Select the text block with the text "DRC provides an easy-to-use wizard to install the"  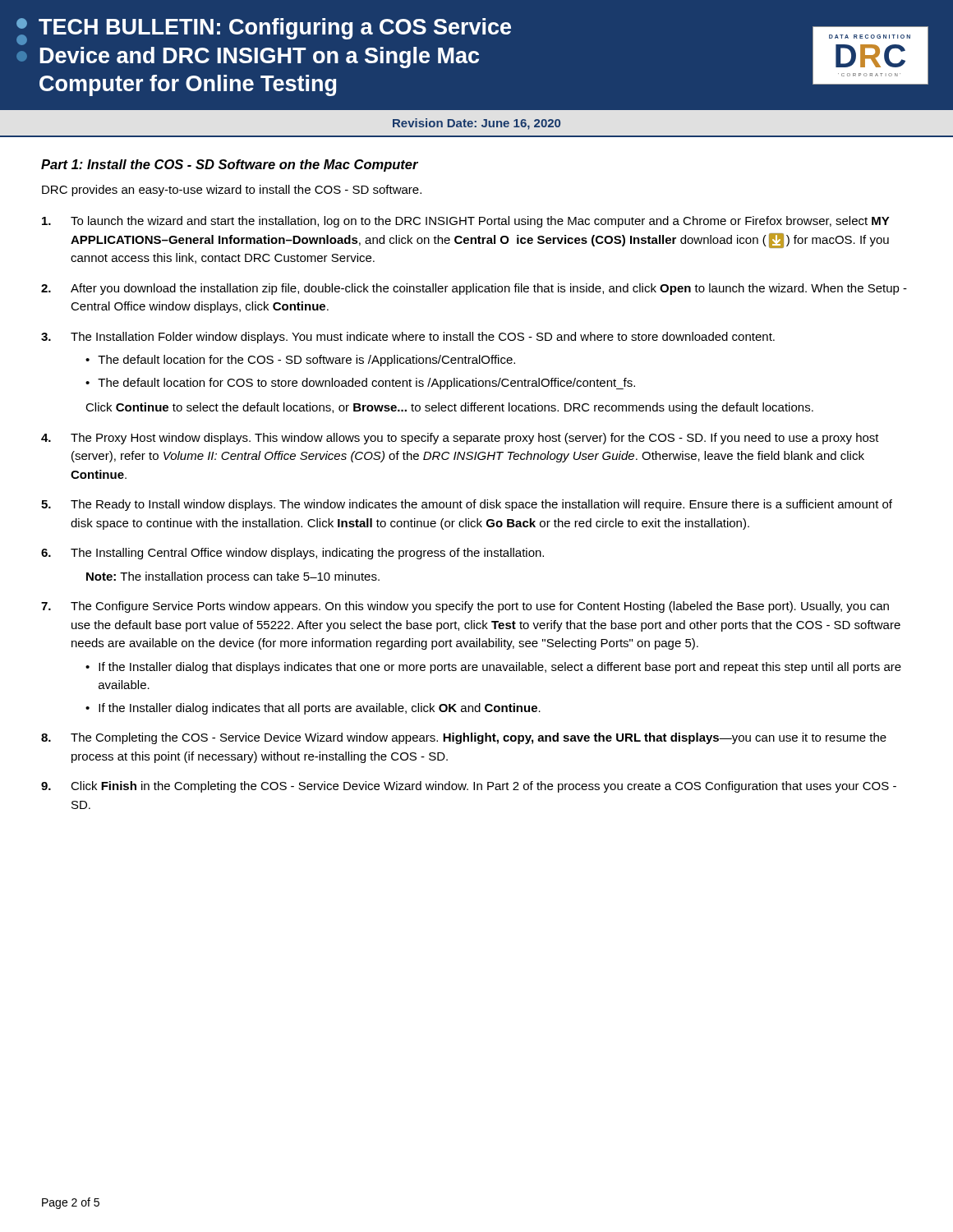pyautogui.click(x=232, y=189)
